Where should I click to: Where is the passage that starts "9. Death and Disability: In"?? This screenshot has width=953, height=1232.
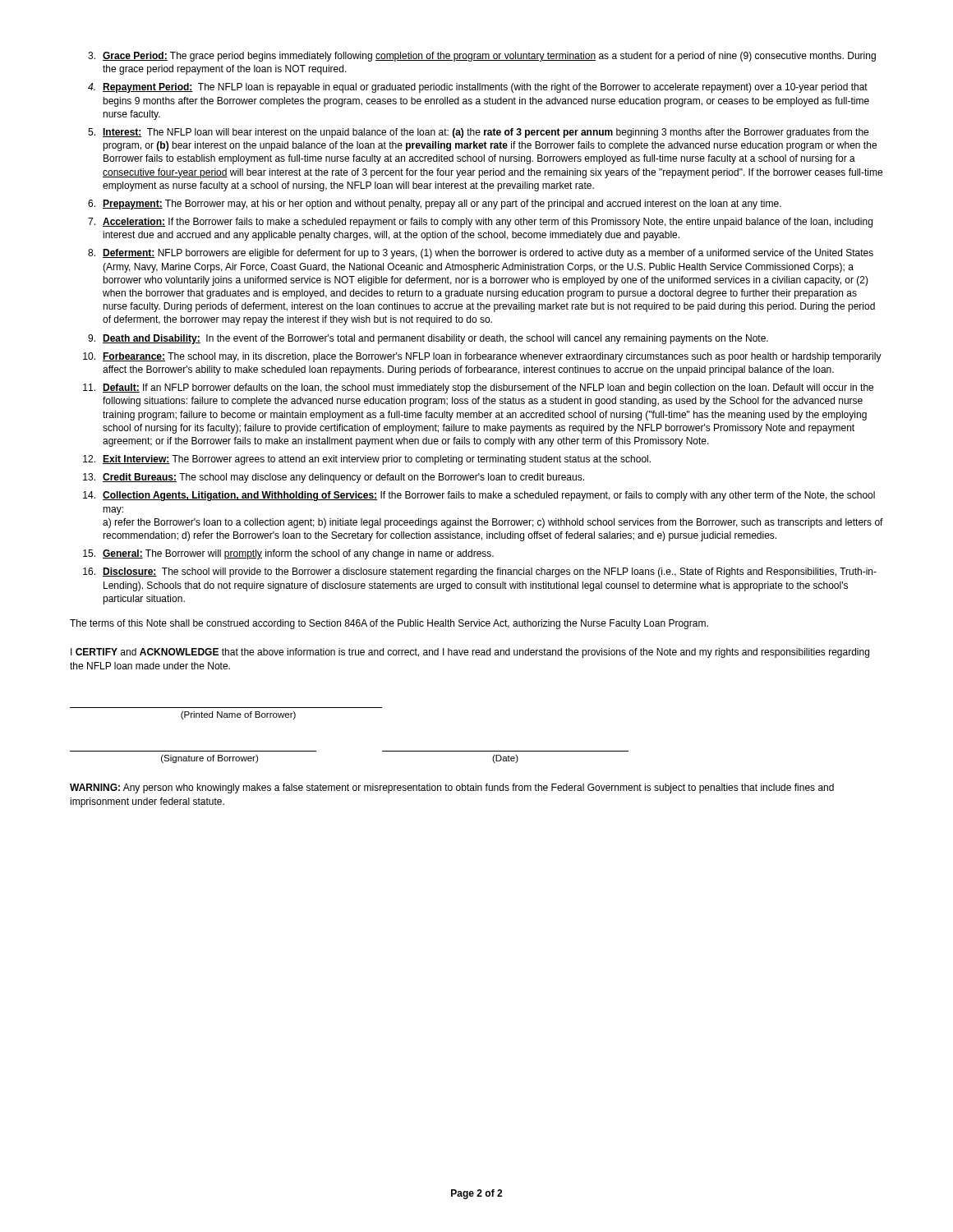476,338
